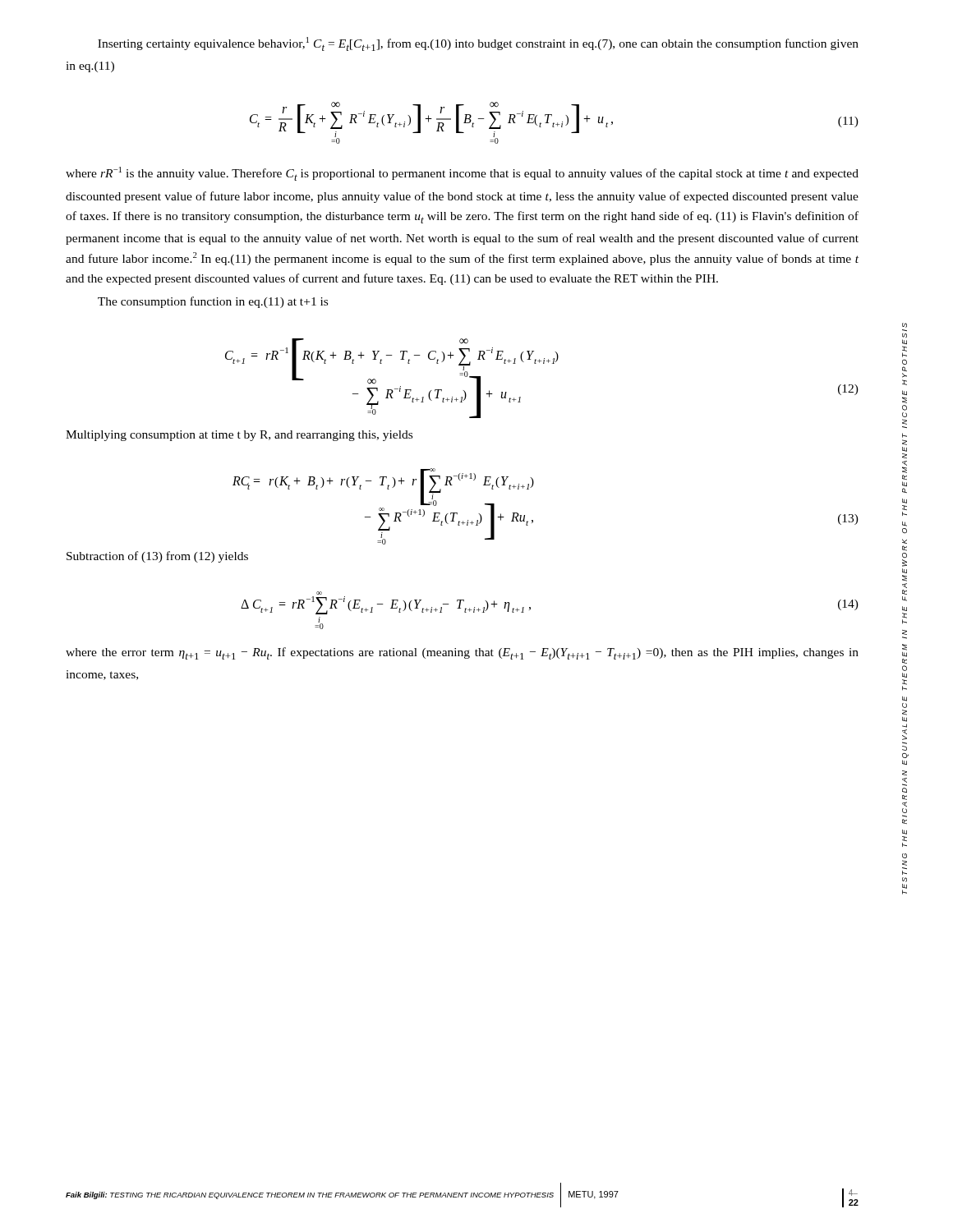This screenshot has height=1232, width=953.
Task: Select the text block starting "Subtraction of (13) from (12) yields"
Action: [x=157, y=556]
